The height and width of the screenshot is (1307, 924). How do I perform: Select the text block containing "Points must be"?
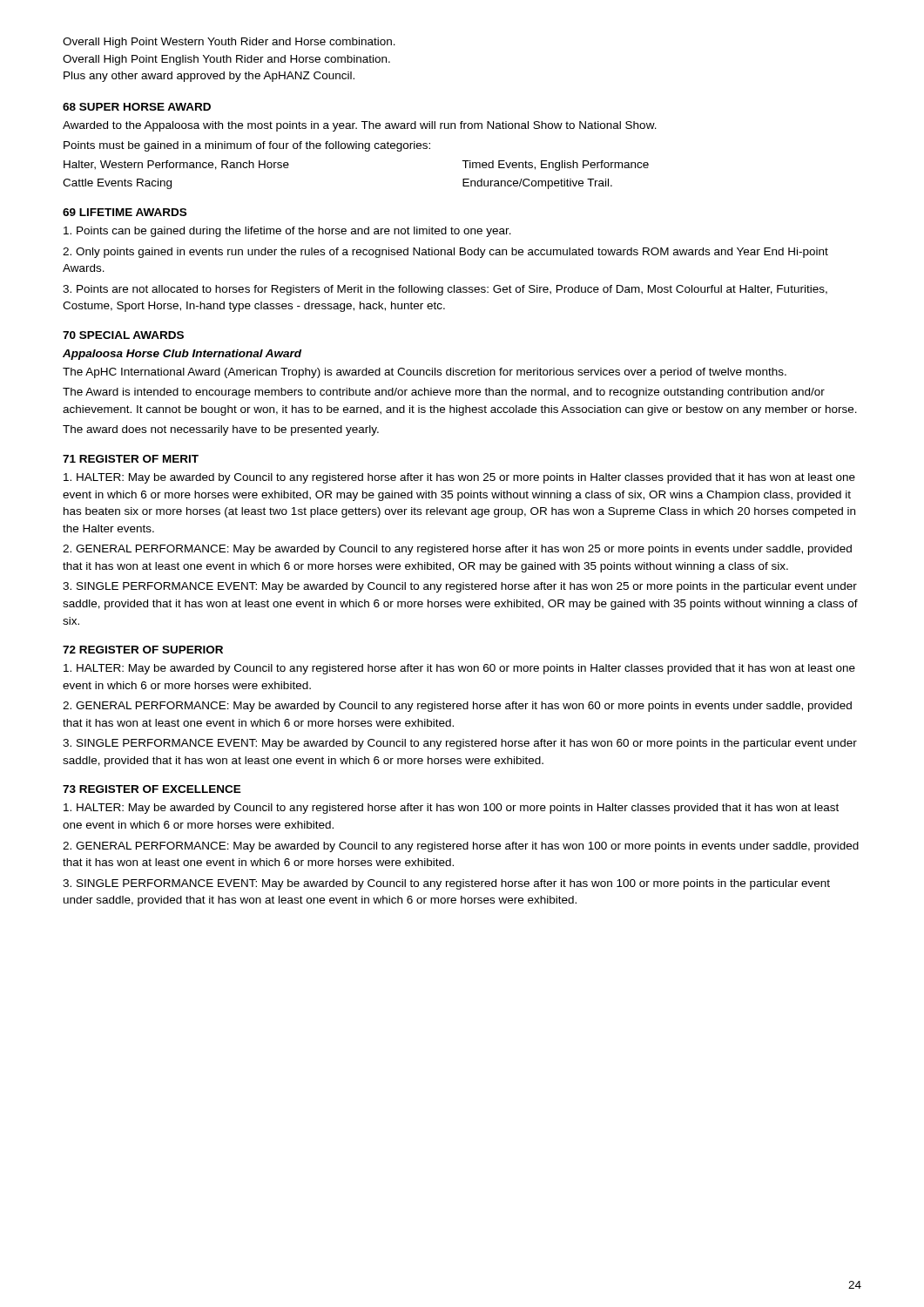click(x=247, y=145)
